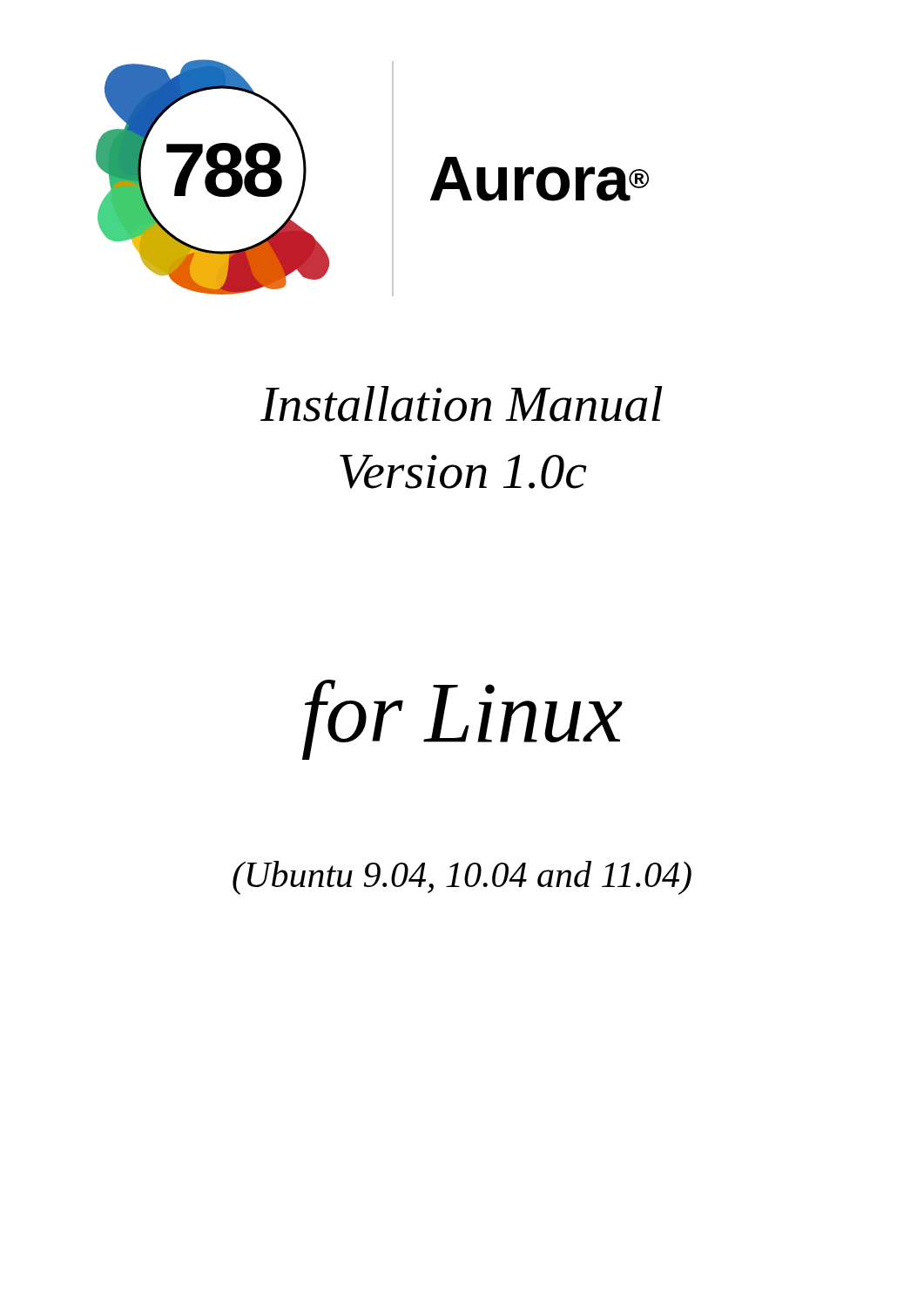Navigate to the region starting "(Ubuntu 9.04, 10.04 and 11.04)"
Image resolution: width=924 pixels, height=1307 pixels.
coord(462,875)
